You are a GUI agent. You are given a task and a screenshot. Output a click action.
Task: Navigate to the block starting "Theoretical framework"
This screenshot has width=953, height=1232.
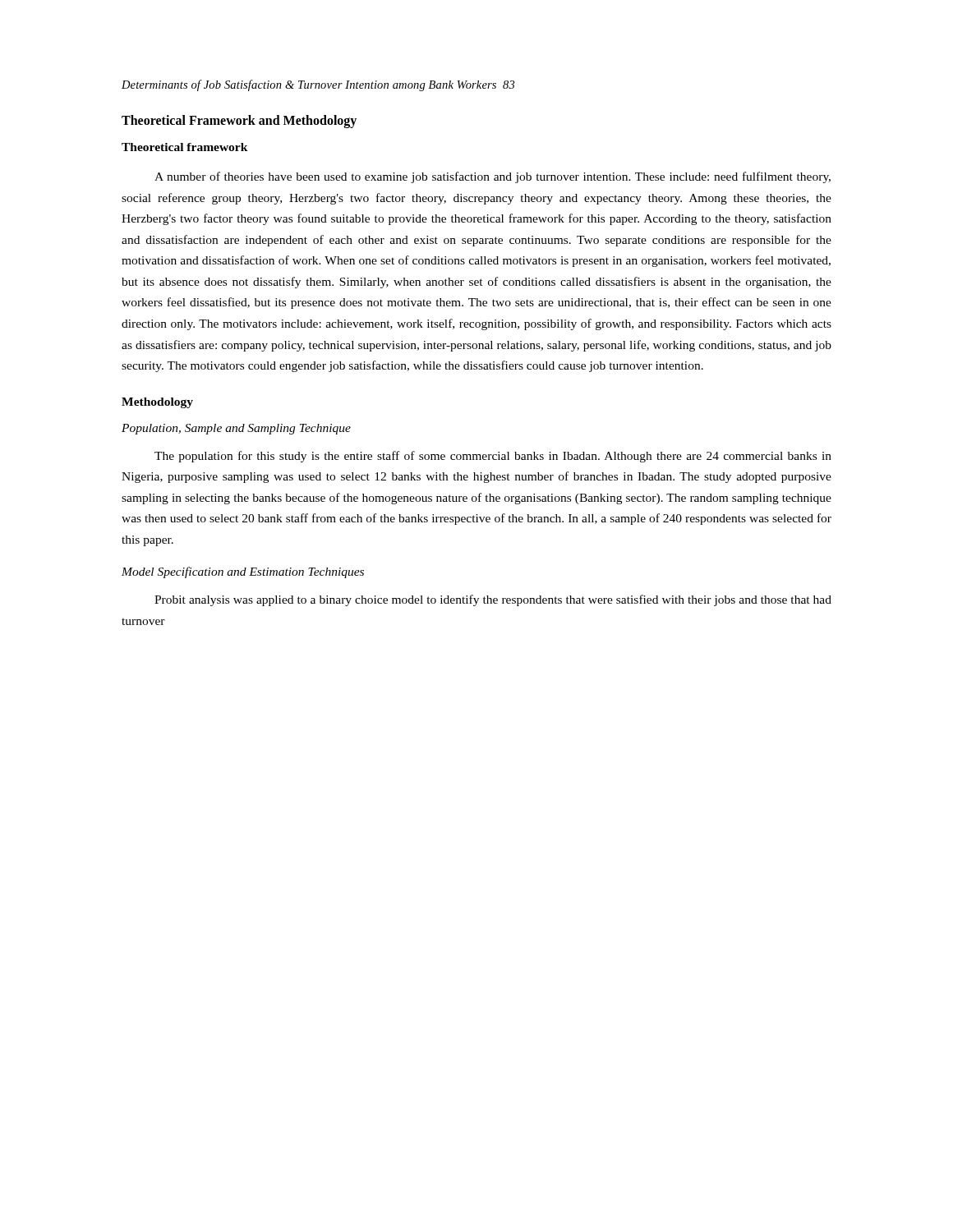click(x=185, y=147)
